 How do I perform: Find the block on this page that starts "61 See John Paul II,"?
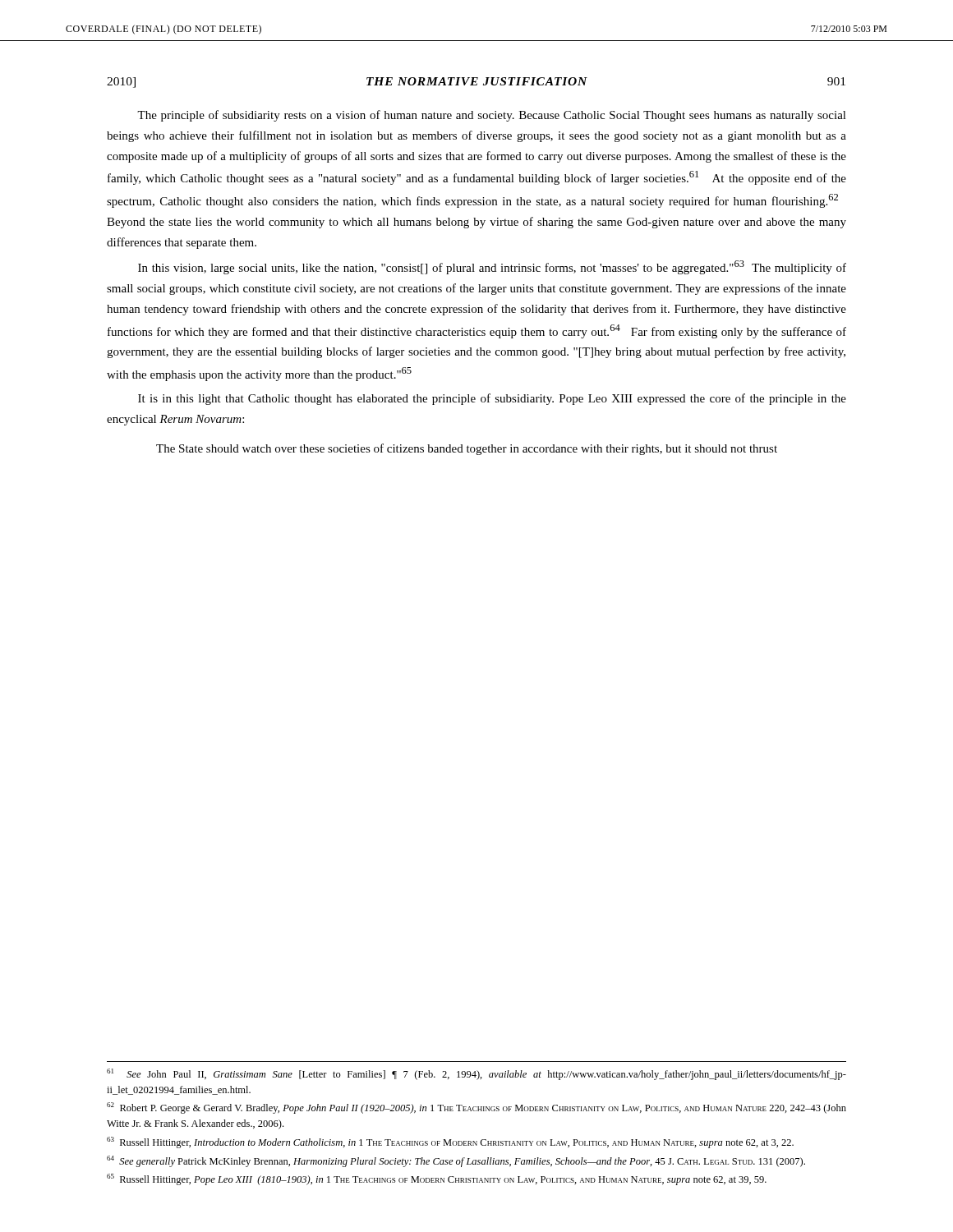point(476,1074)
